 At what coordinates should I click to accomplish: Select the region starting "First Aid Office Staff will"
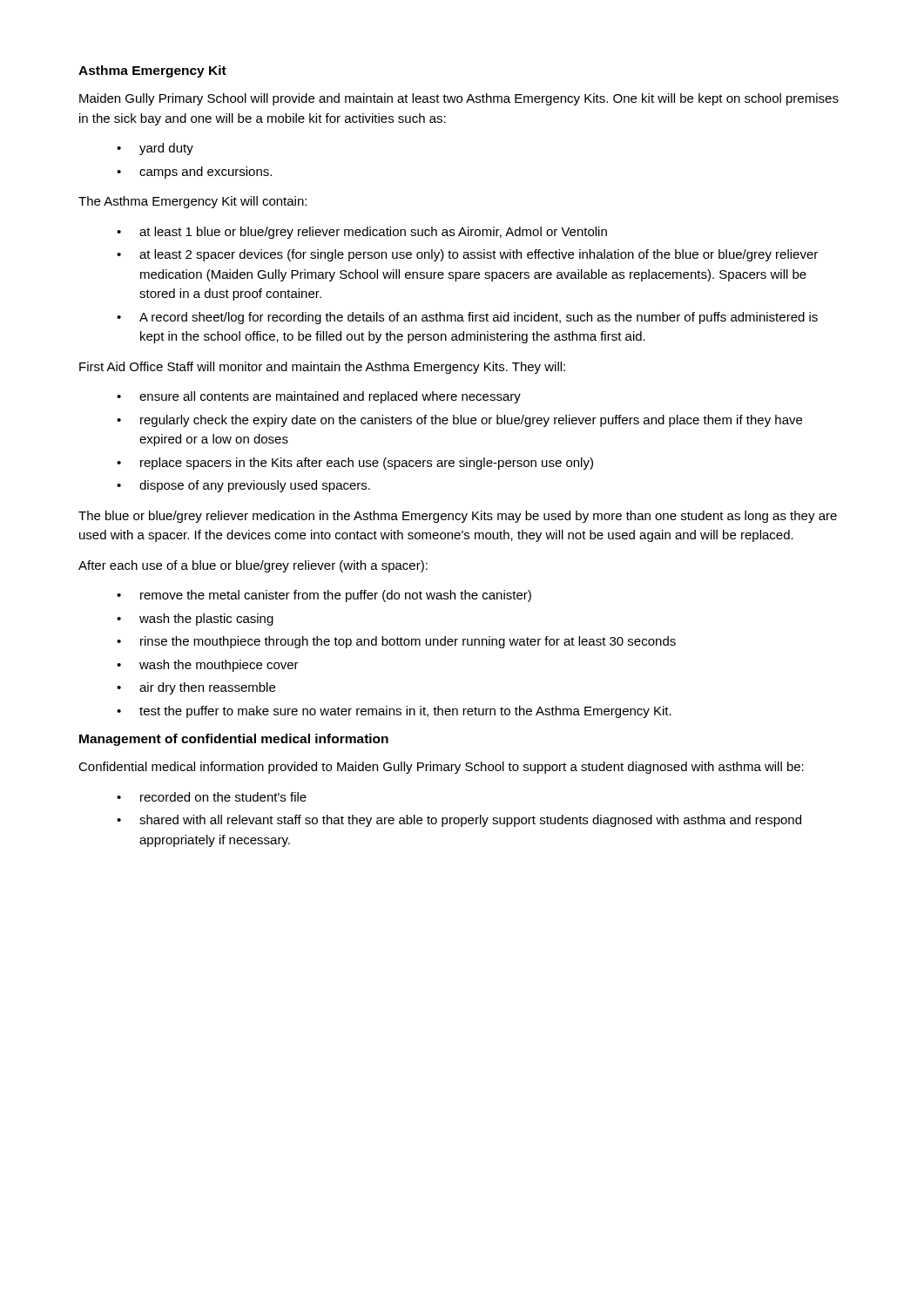(x=322, y=366)
